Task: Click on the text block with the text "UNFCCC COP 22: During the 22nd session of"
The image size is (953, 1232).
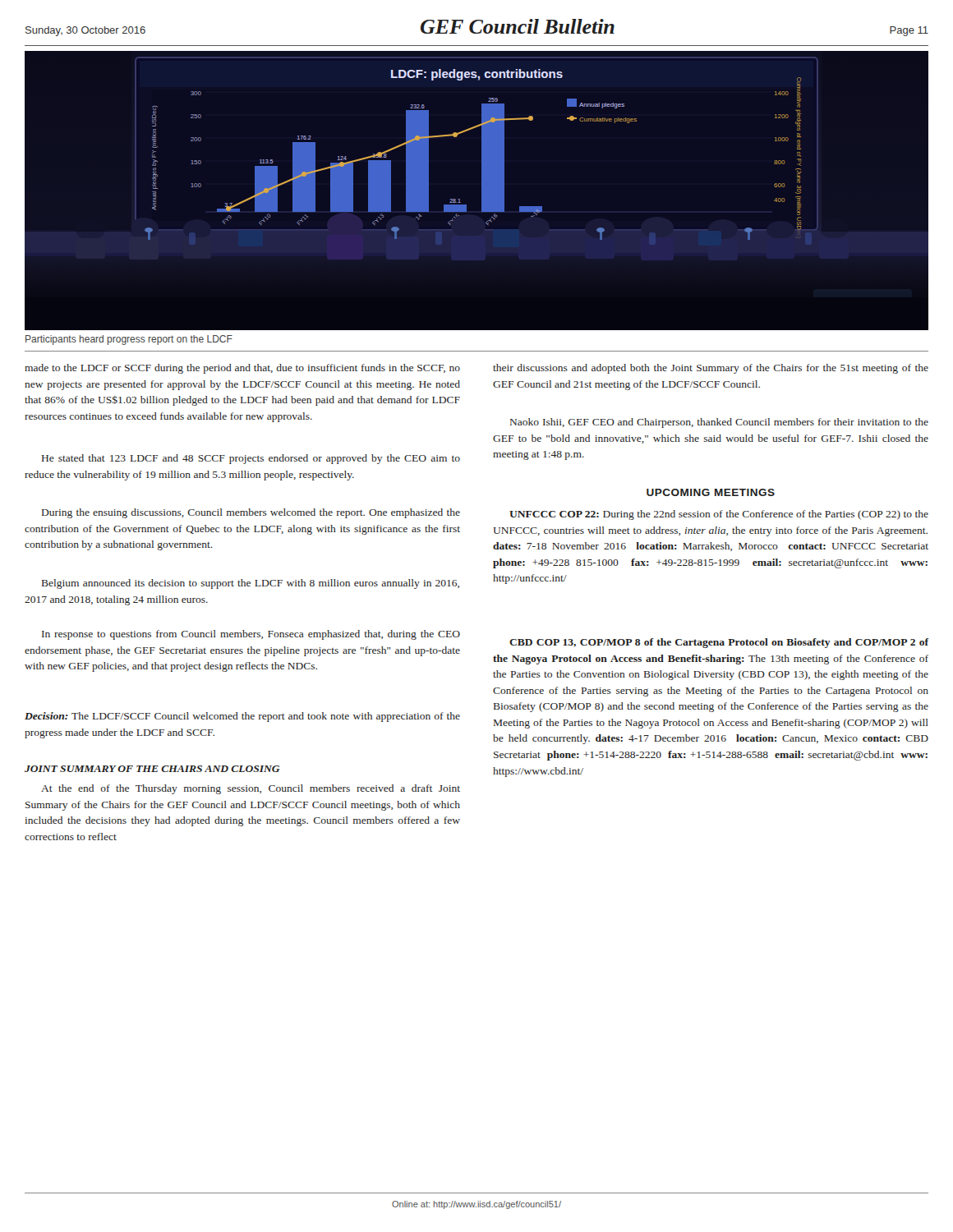Action: tap(711, 546)
